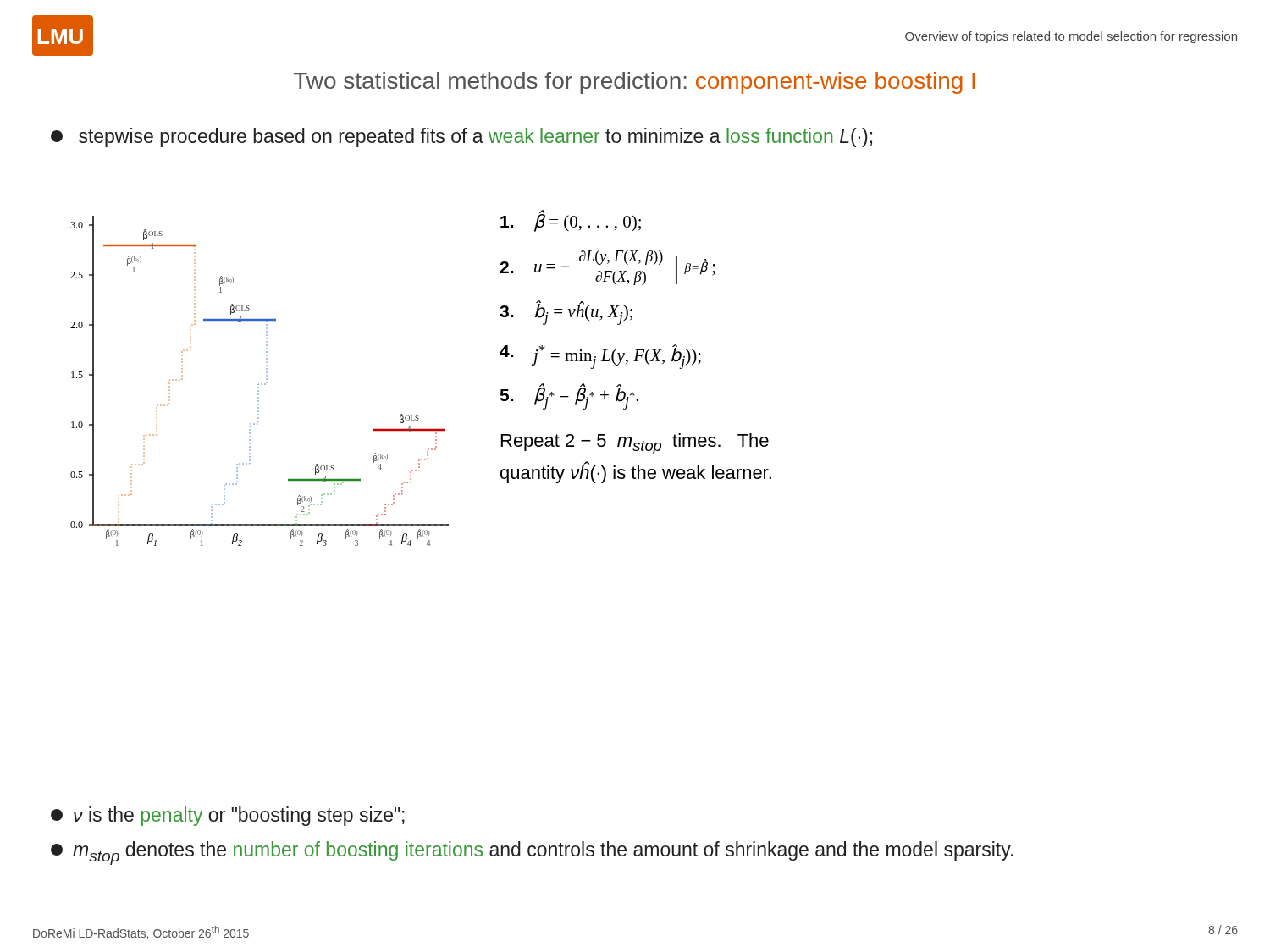1270x952 pixels.
Task: Find the list item with the text "stepwise procedure based on repeated fits of"
Action: [x=462, y=136]
